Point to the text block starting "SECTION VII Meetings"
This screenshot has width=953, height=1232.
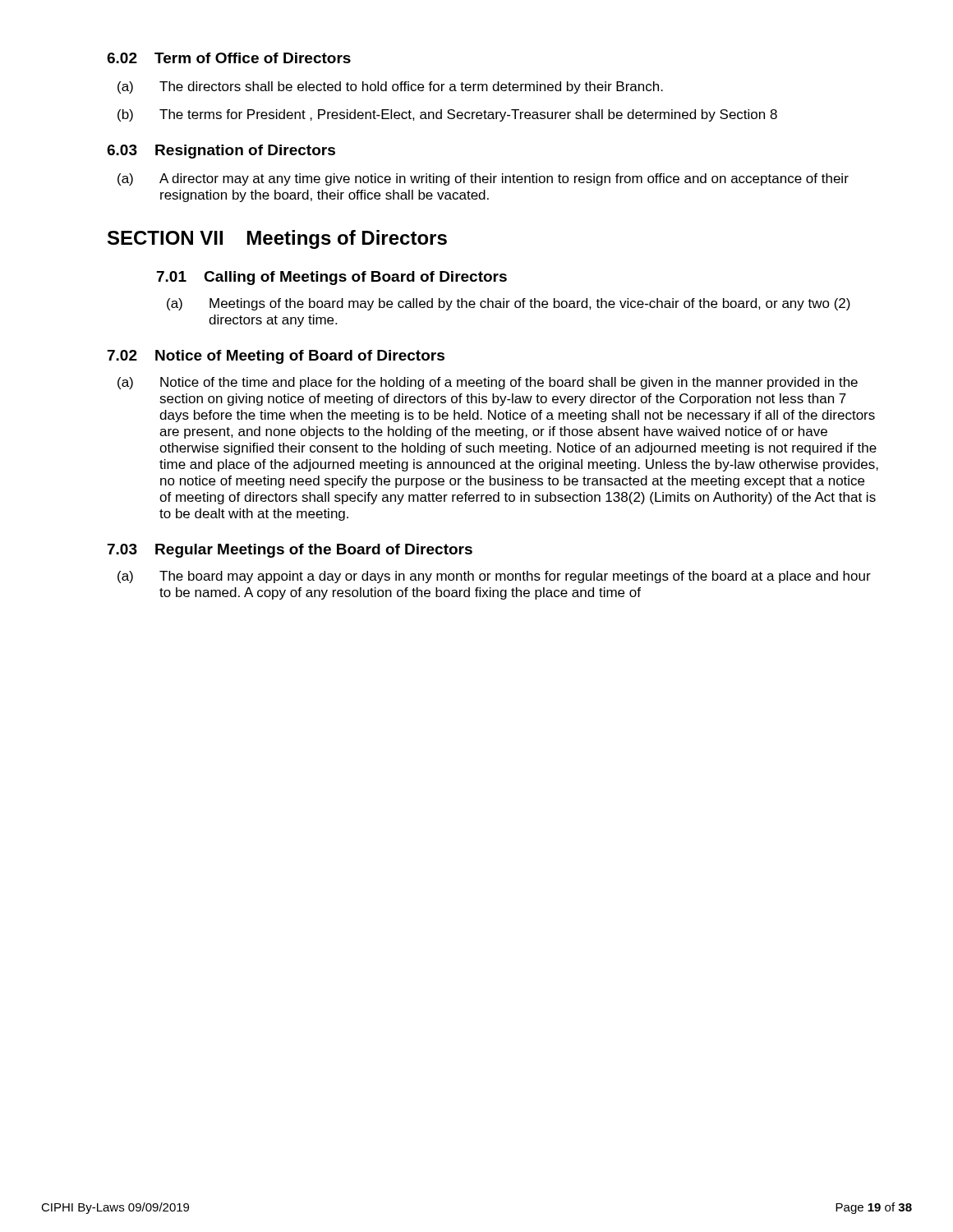point(277,238)
